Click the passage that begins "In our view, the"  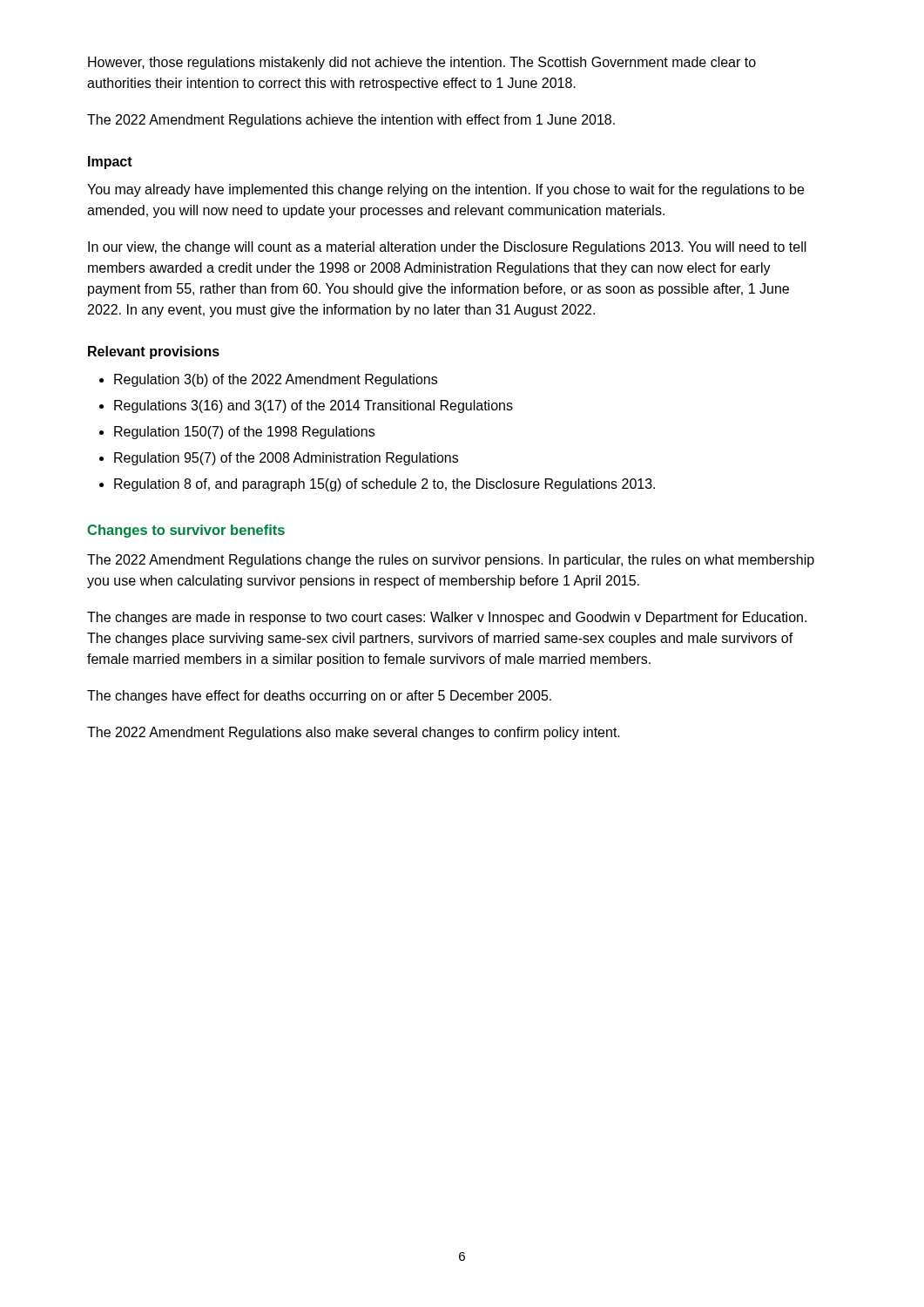point(447,278)
